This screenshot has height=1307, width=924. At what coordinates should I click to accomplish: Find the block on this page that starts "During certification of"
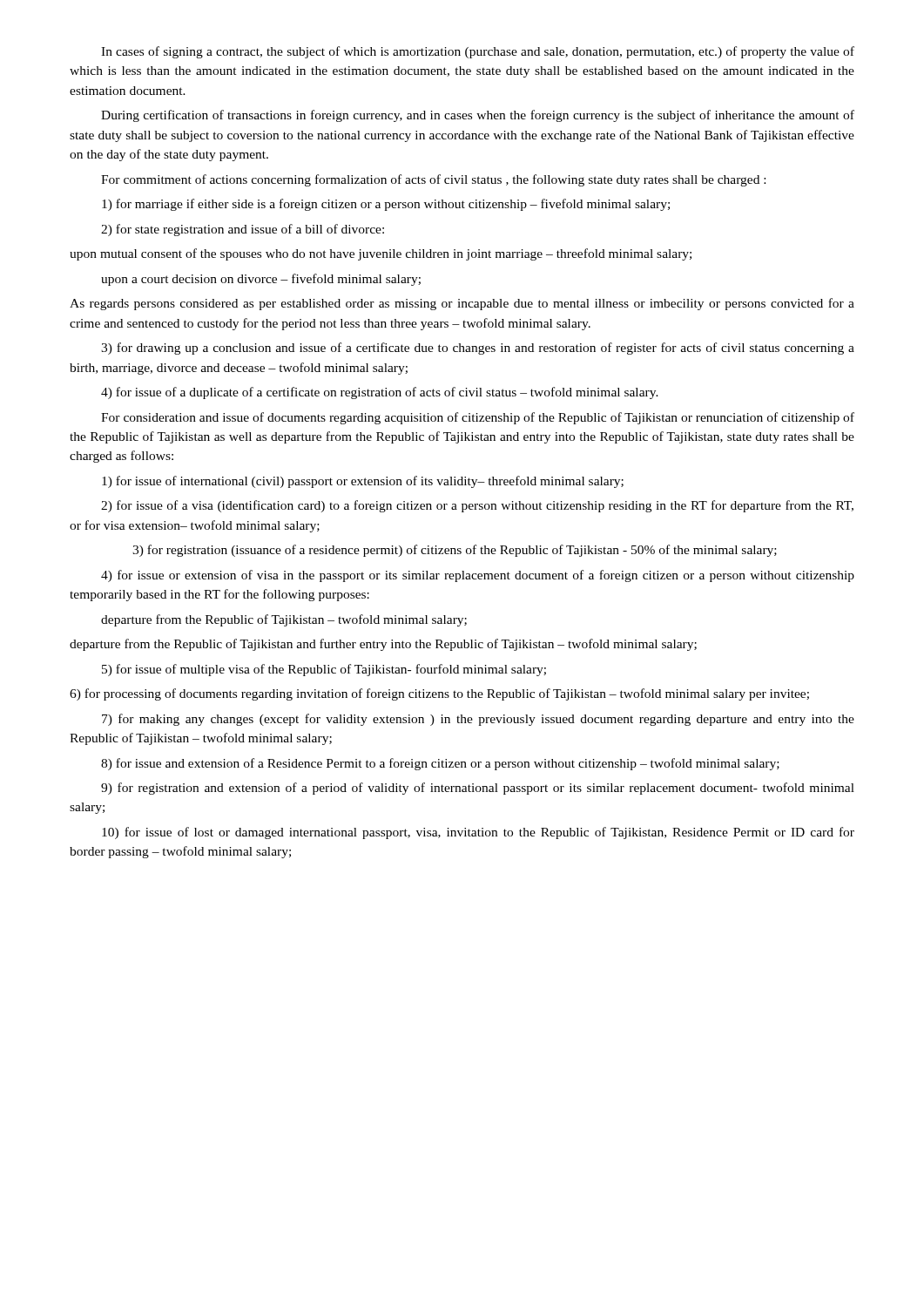point(462,135)
